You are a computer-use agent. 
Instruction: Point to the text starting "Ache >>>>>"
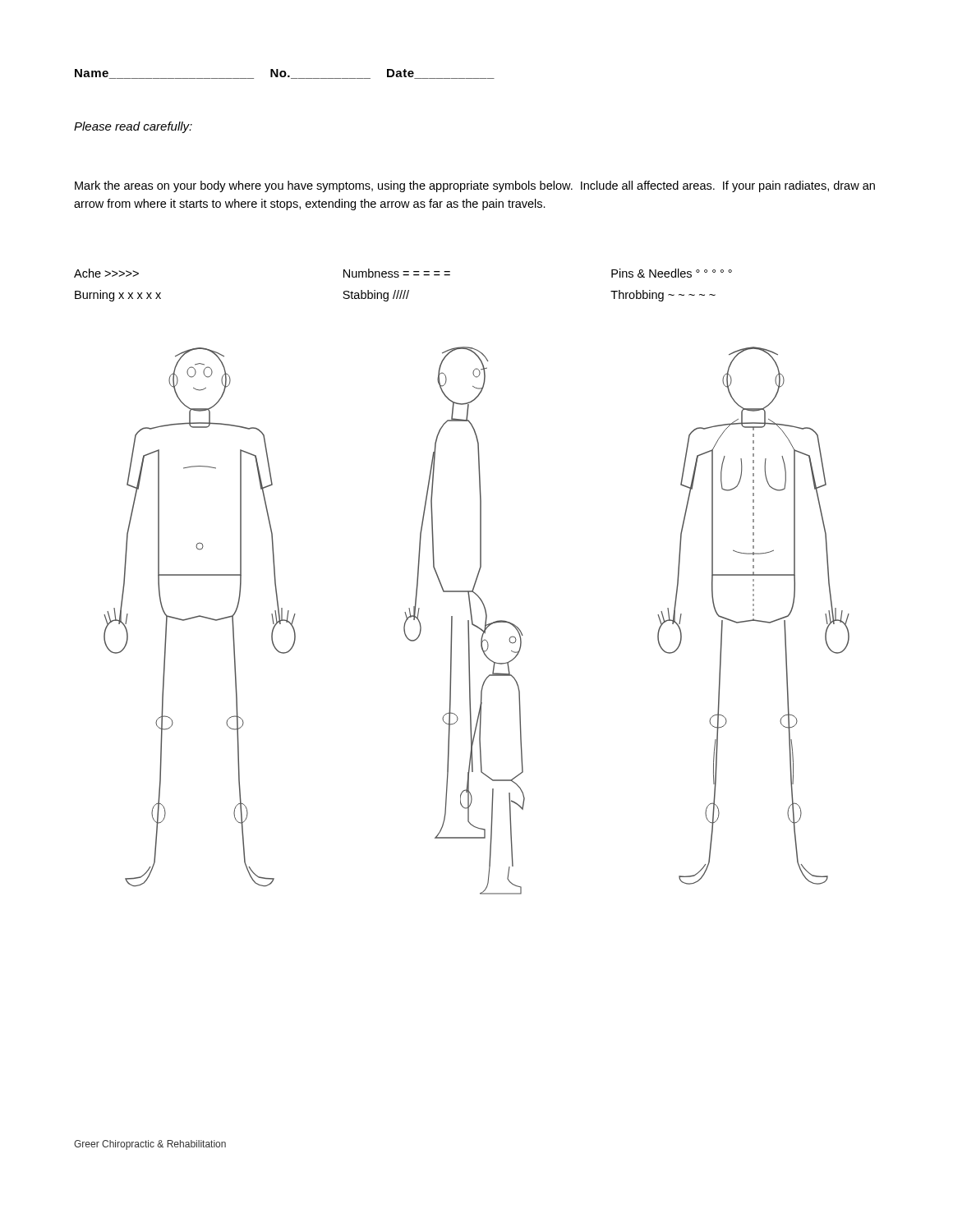107,274
